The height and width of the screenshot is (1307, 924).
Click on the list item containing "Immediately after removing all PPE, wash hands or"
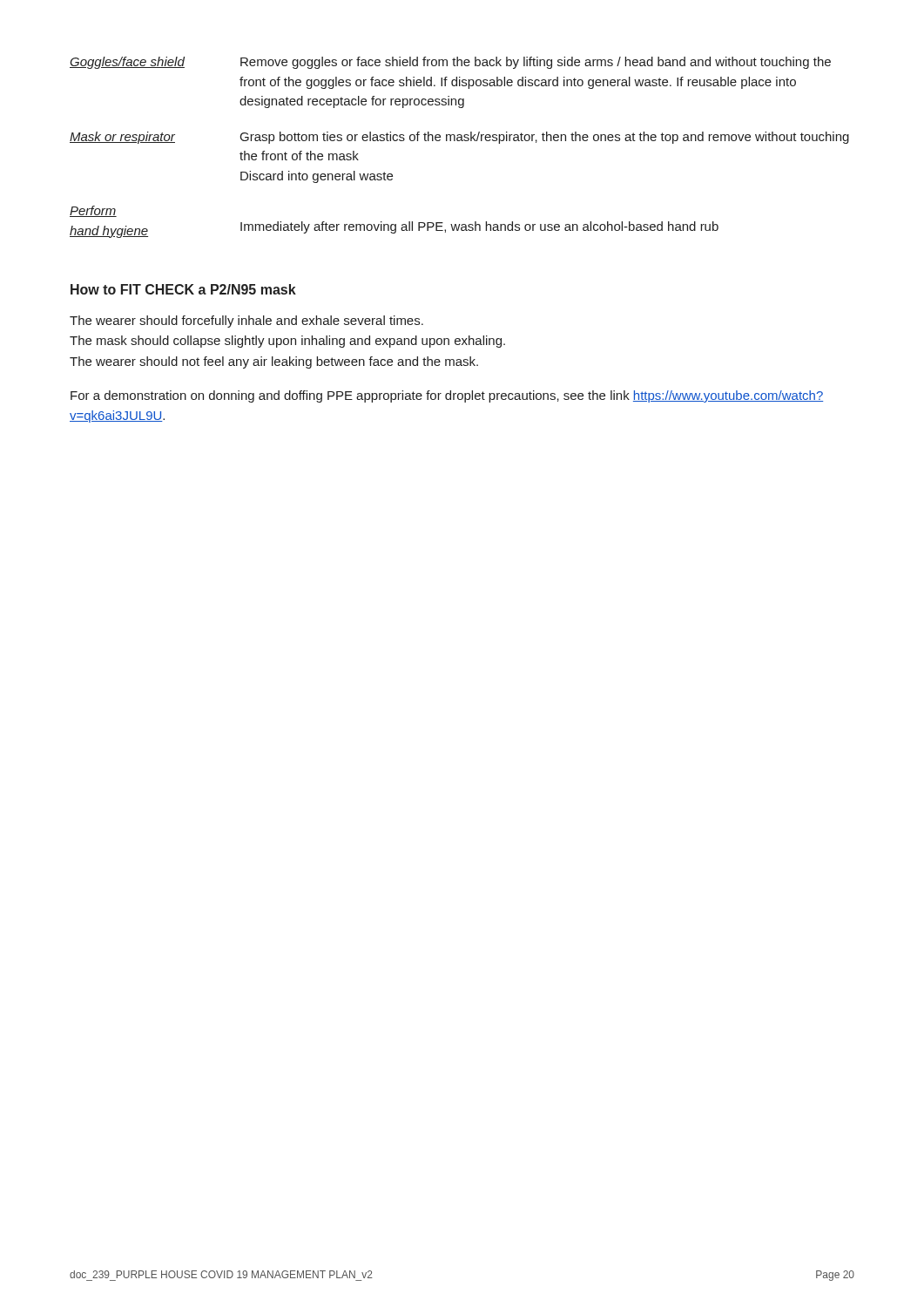coord(479,226)
